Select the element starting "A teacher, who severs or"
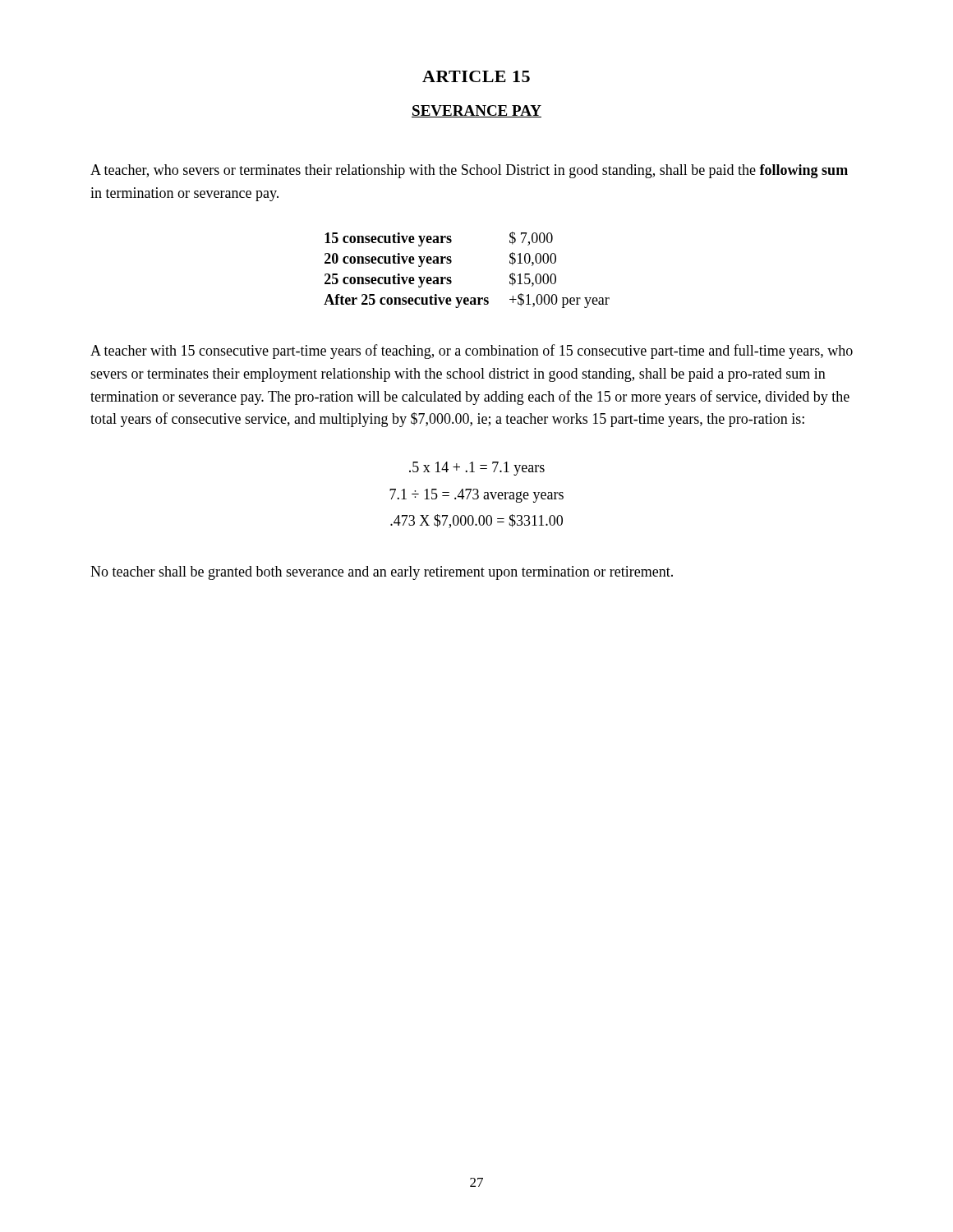Viewport: 953px width, 1232px height. [469, 181]
